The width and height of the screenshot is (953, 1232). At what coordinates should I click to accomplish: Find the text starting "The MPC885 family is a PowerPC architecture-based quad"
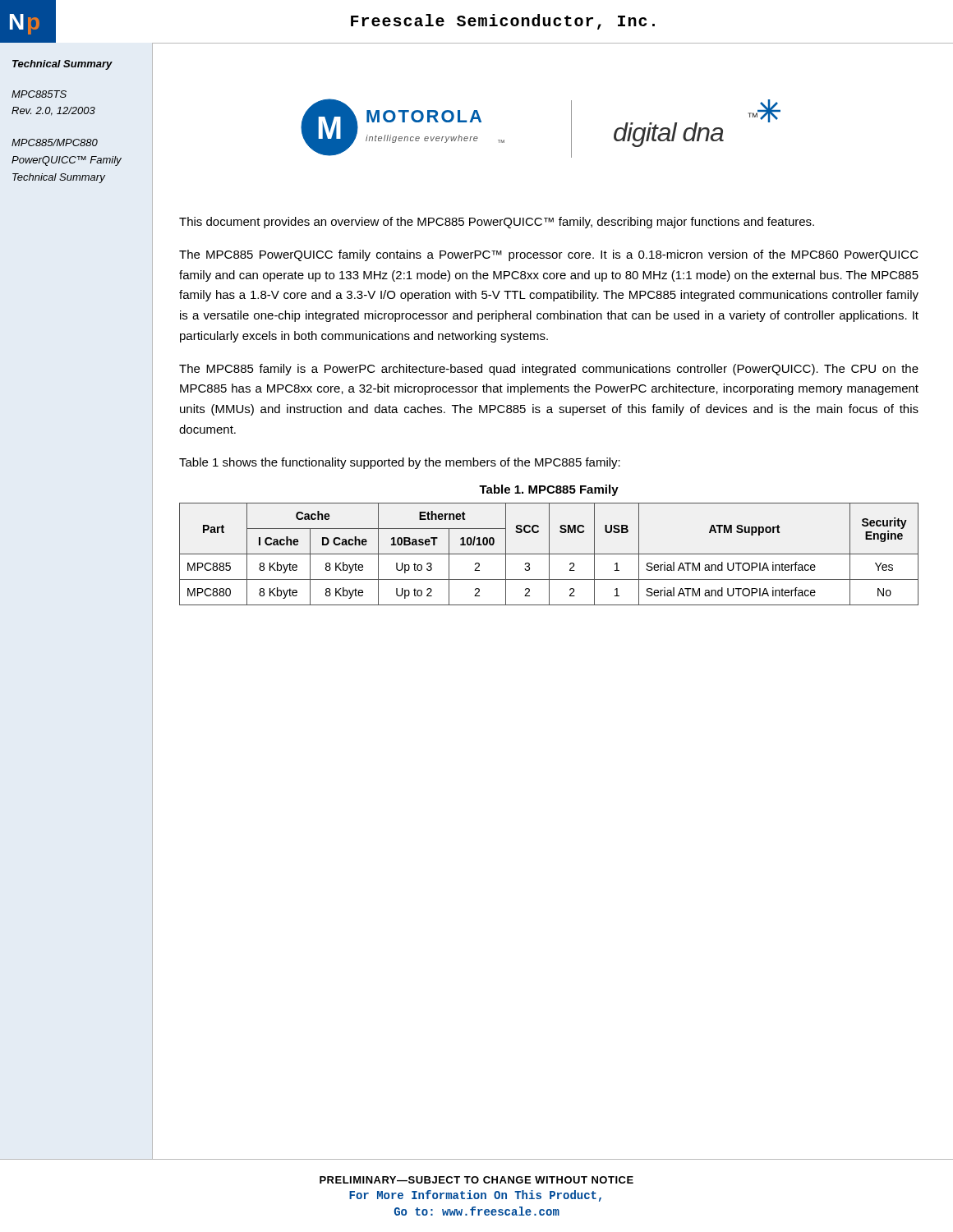pos(549,398)
